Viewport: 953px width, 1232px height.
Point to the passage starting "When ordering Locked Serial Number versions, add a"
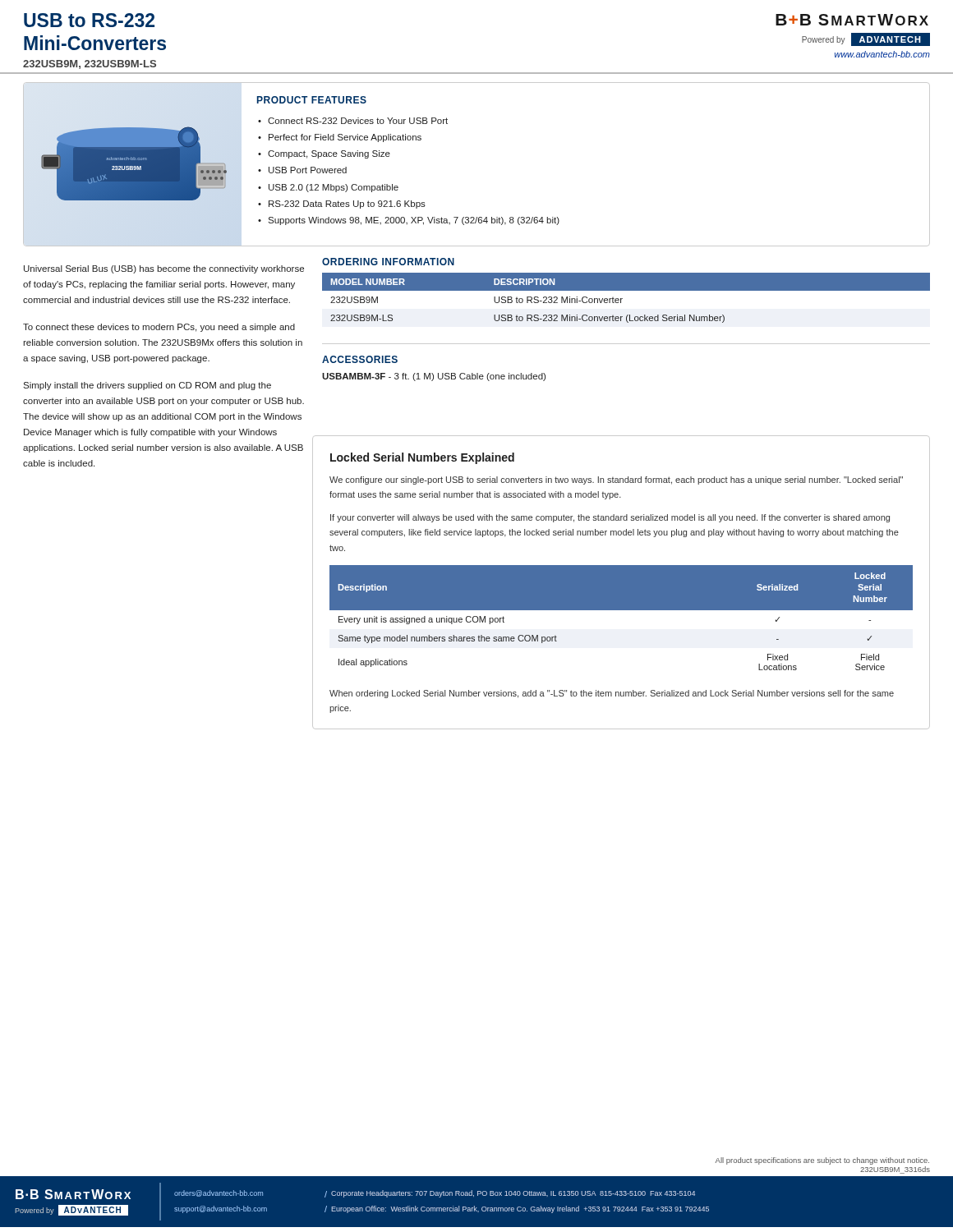612,700
